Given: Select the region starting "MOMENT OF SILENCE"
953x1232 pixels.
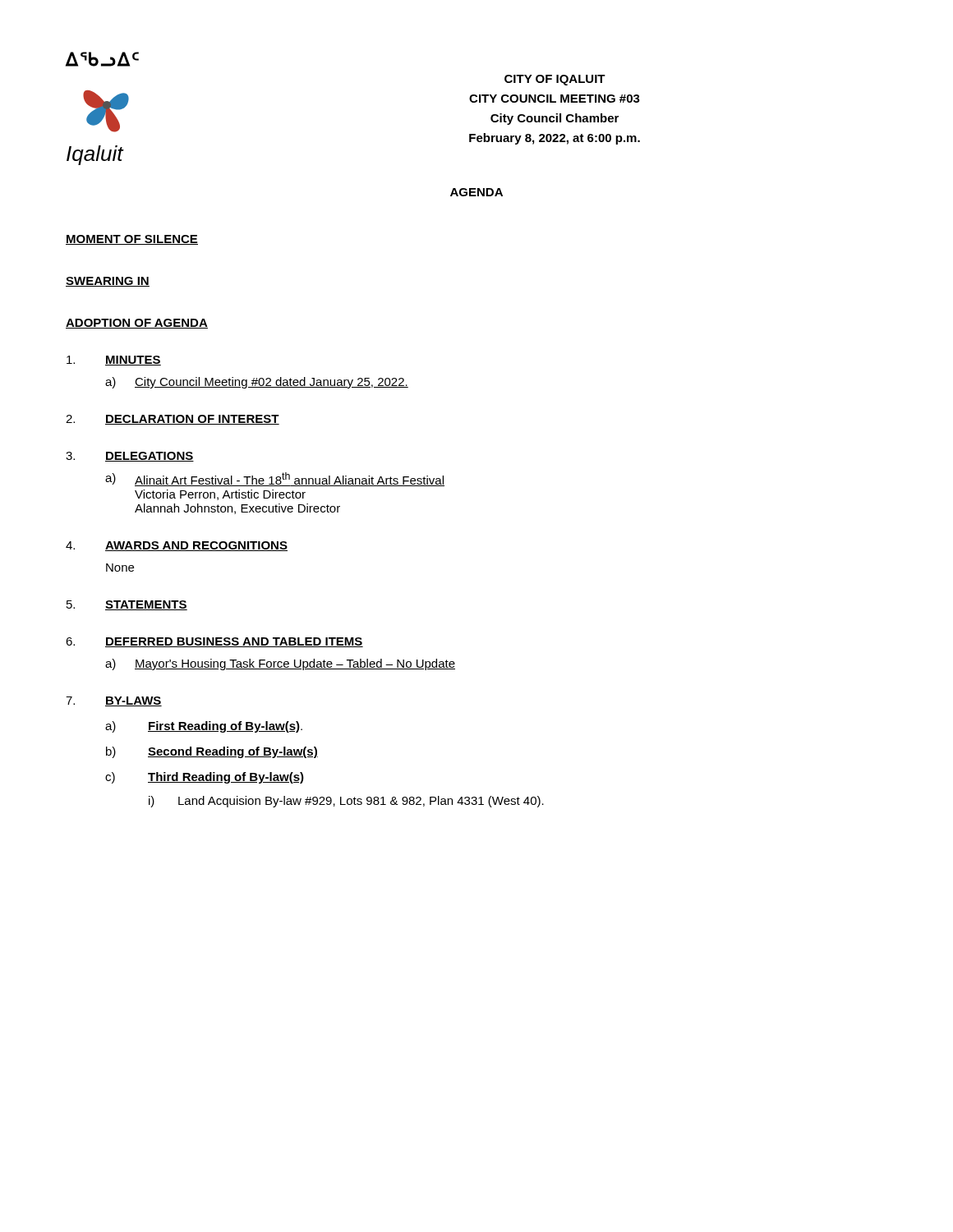Looking at the screenshot, I should (132, 239).
